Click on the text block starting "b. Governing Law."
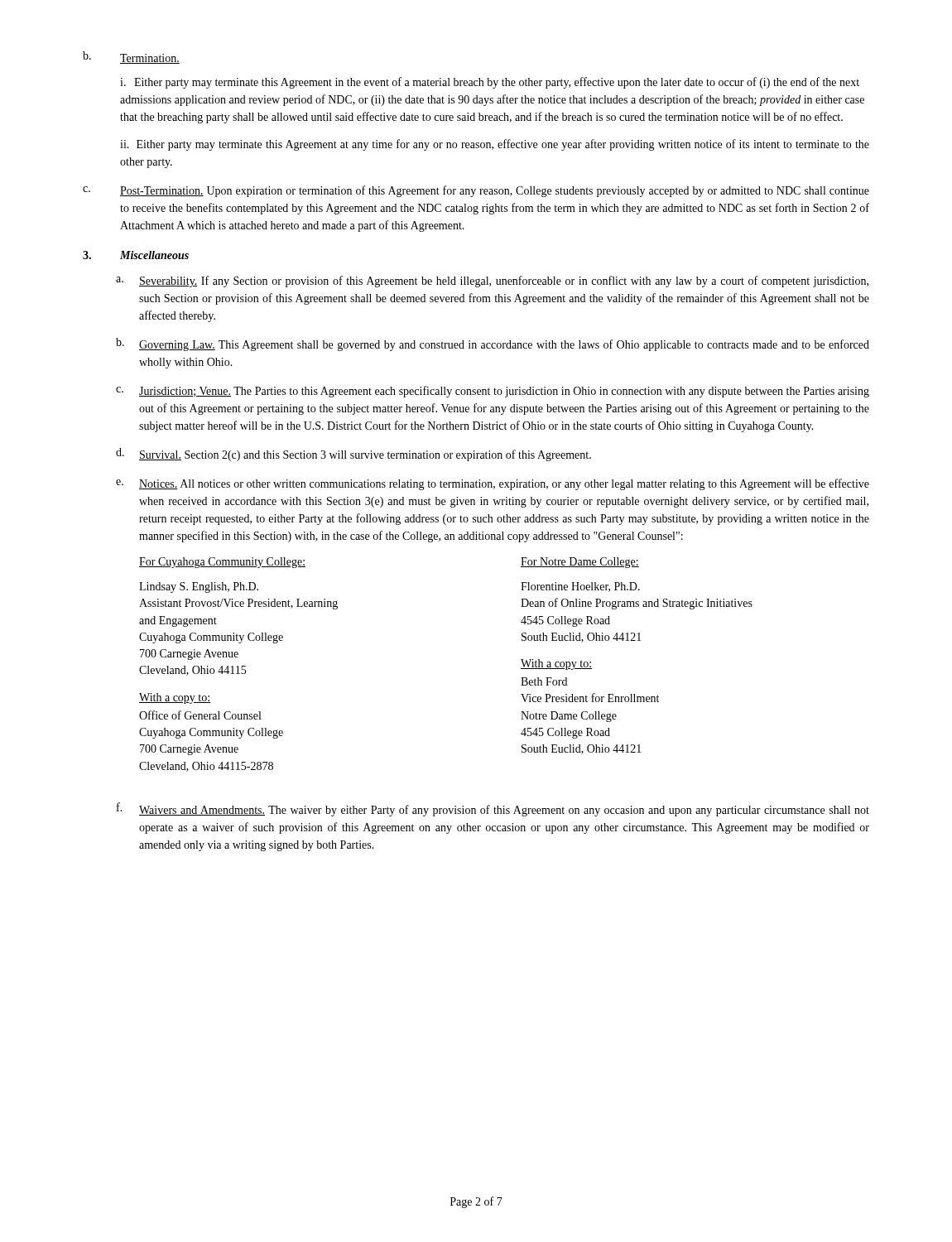Viewport: 952px width, 1242px height. (493, 354)
